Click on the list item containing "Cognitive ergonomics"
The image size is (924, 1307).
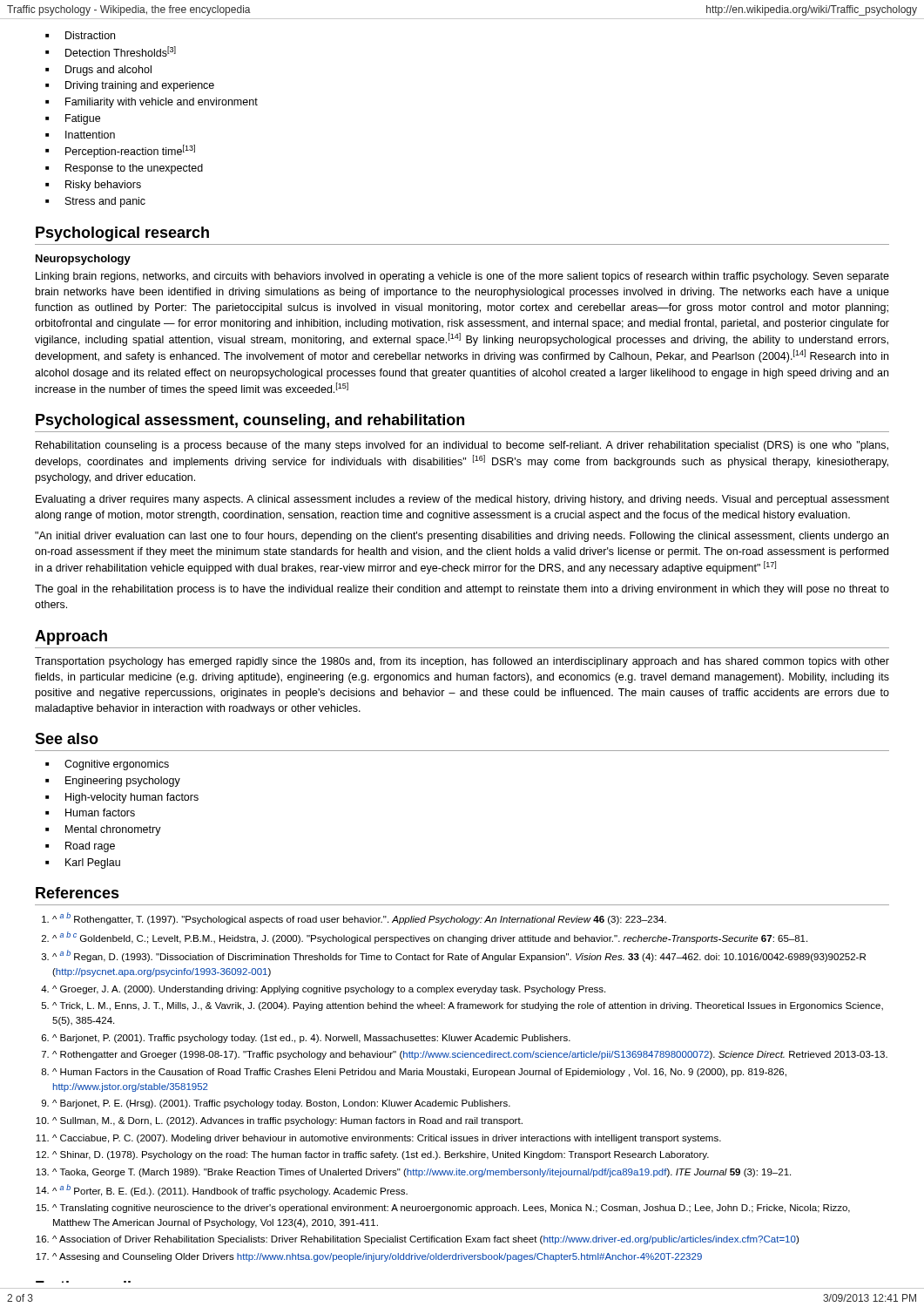pos(117,765)
